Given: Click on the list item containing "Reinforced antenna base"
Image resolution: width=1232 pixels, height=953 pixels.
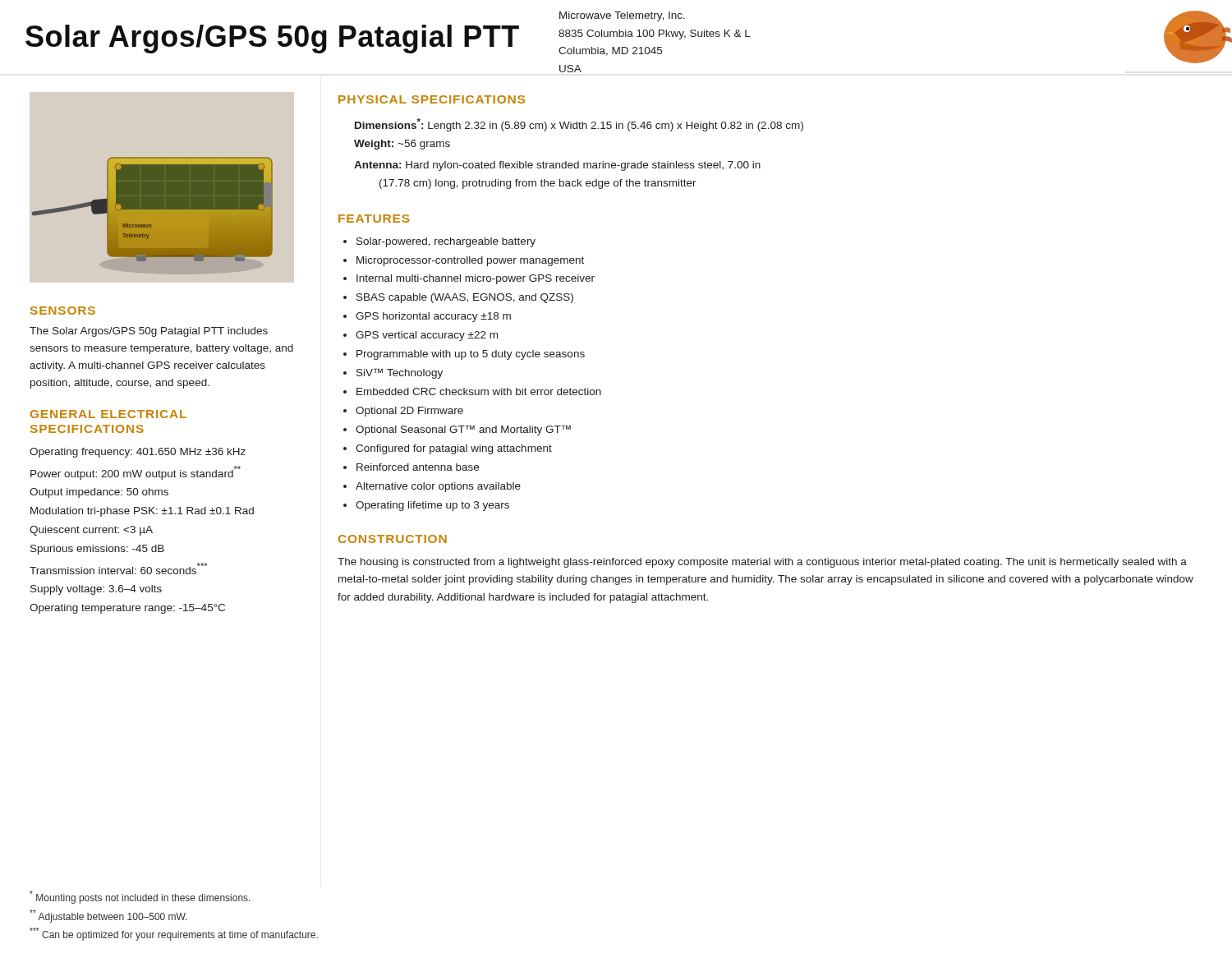Looking at the screenshot, I should pyautogui.click(x=418, y=467).
